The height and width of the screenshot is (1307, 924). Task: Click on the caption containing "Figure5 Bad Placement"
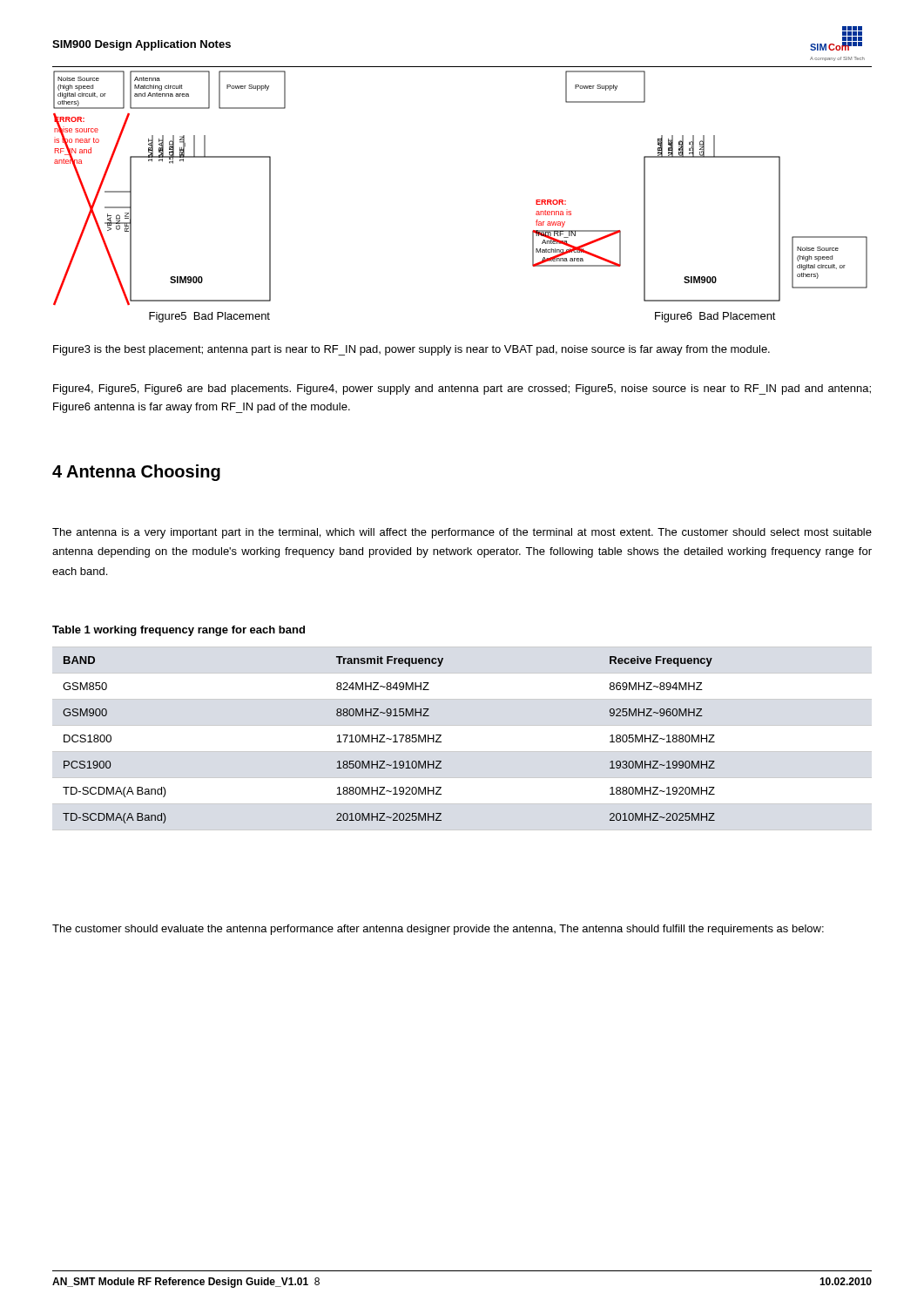(x=209, y=316)
